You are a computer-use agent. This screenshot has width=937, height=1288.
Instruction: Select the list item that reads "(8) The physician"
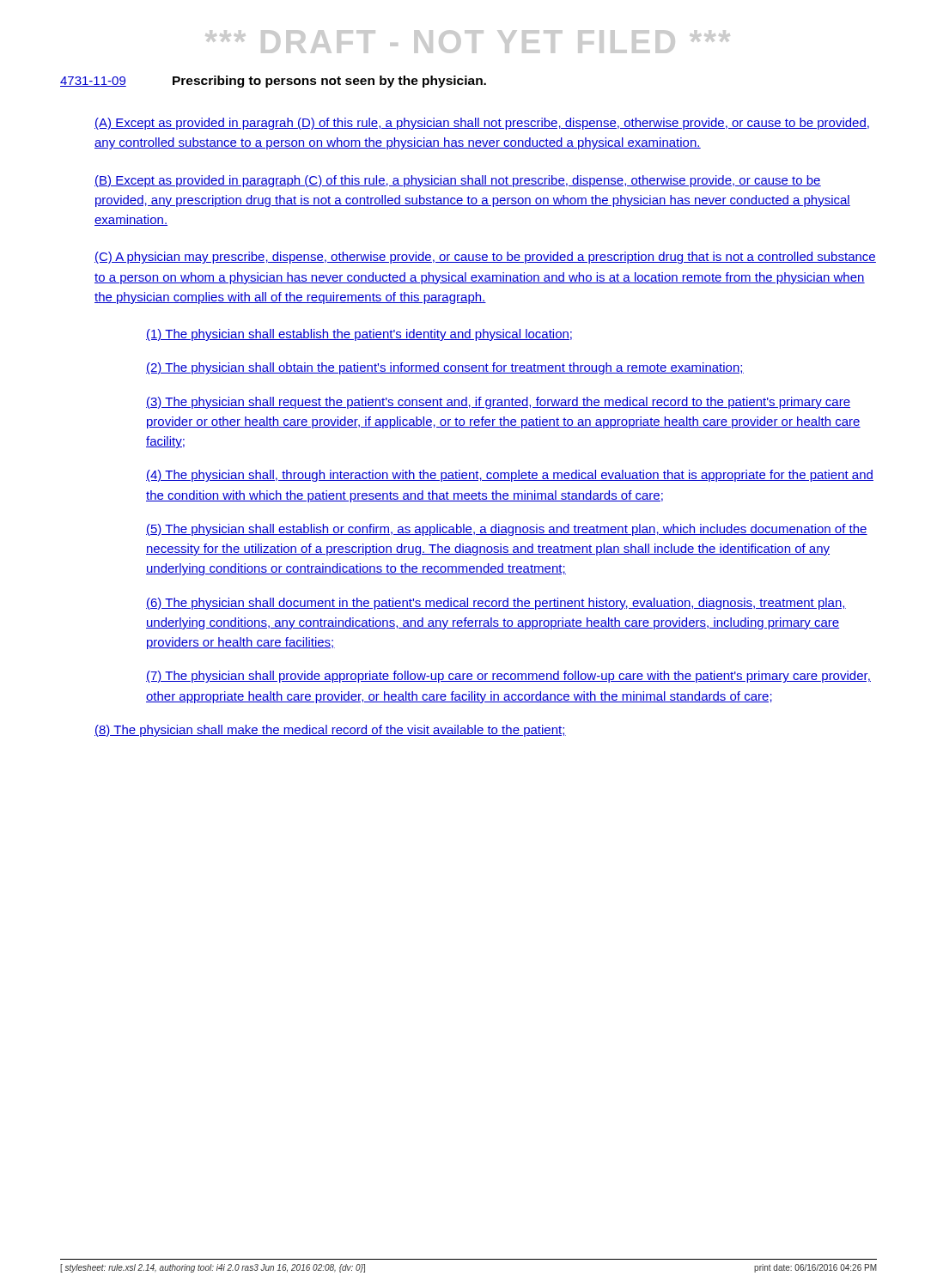coord(330,729)
